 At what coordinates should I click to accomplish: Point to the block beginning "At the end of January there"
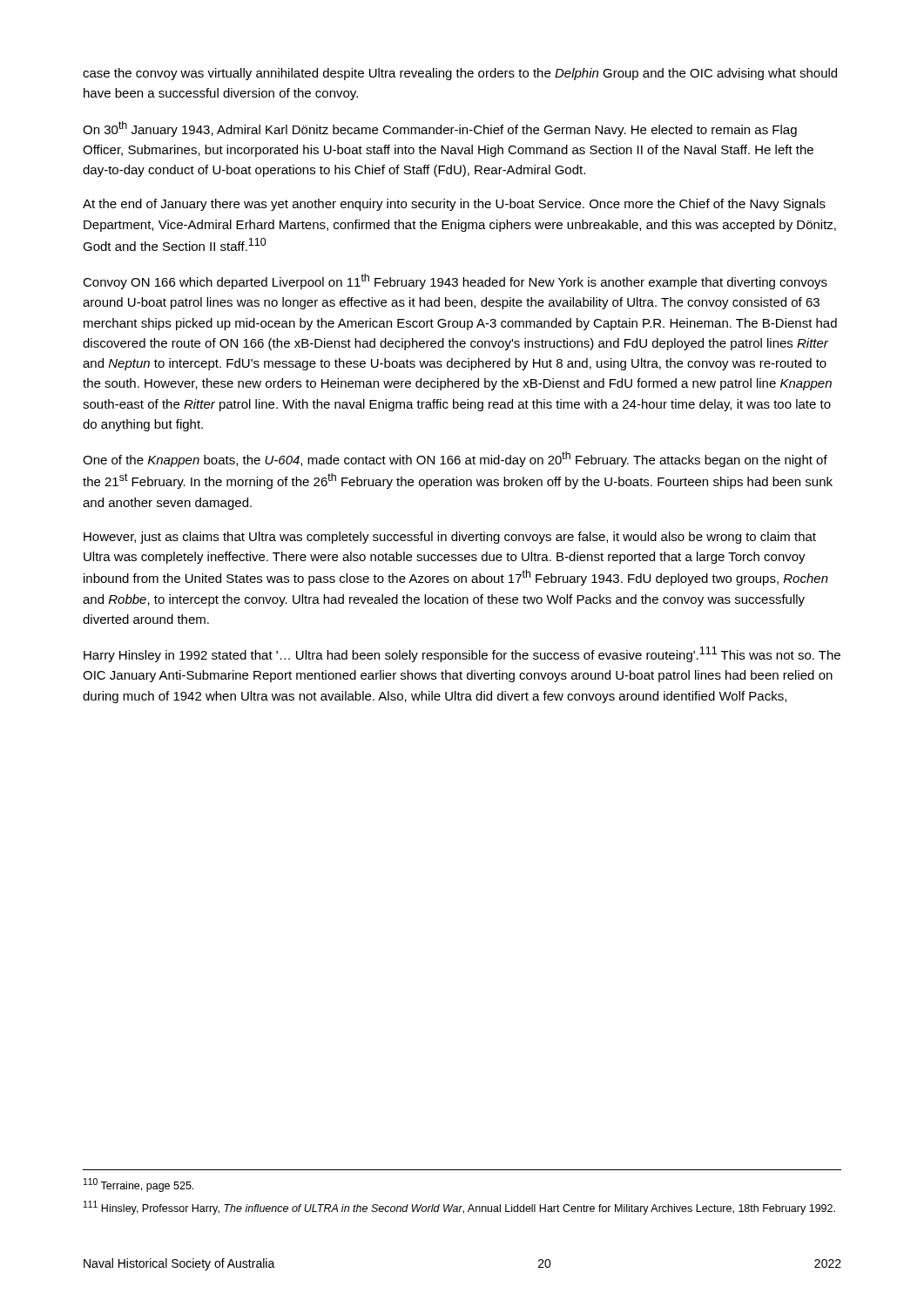click(x=460, y=225)
